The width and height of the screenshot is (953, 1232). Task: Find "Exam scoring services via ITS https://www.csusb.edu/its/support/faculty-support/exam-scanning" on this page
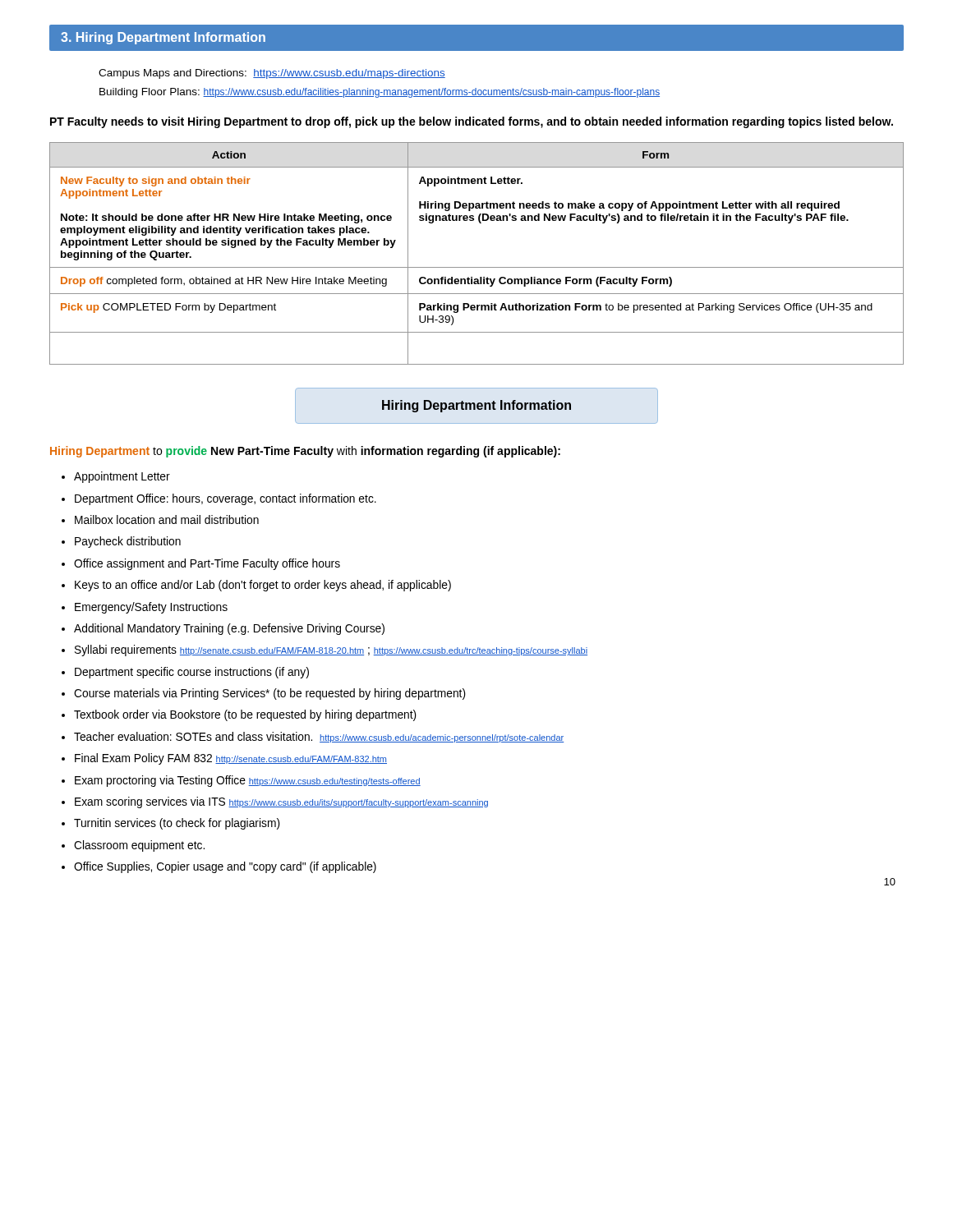tap(281, 802)
